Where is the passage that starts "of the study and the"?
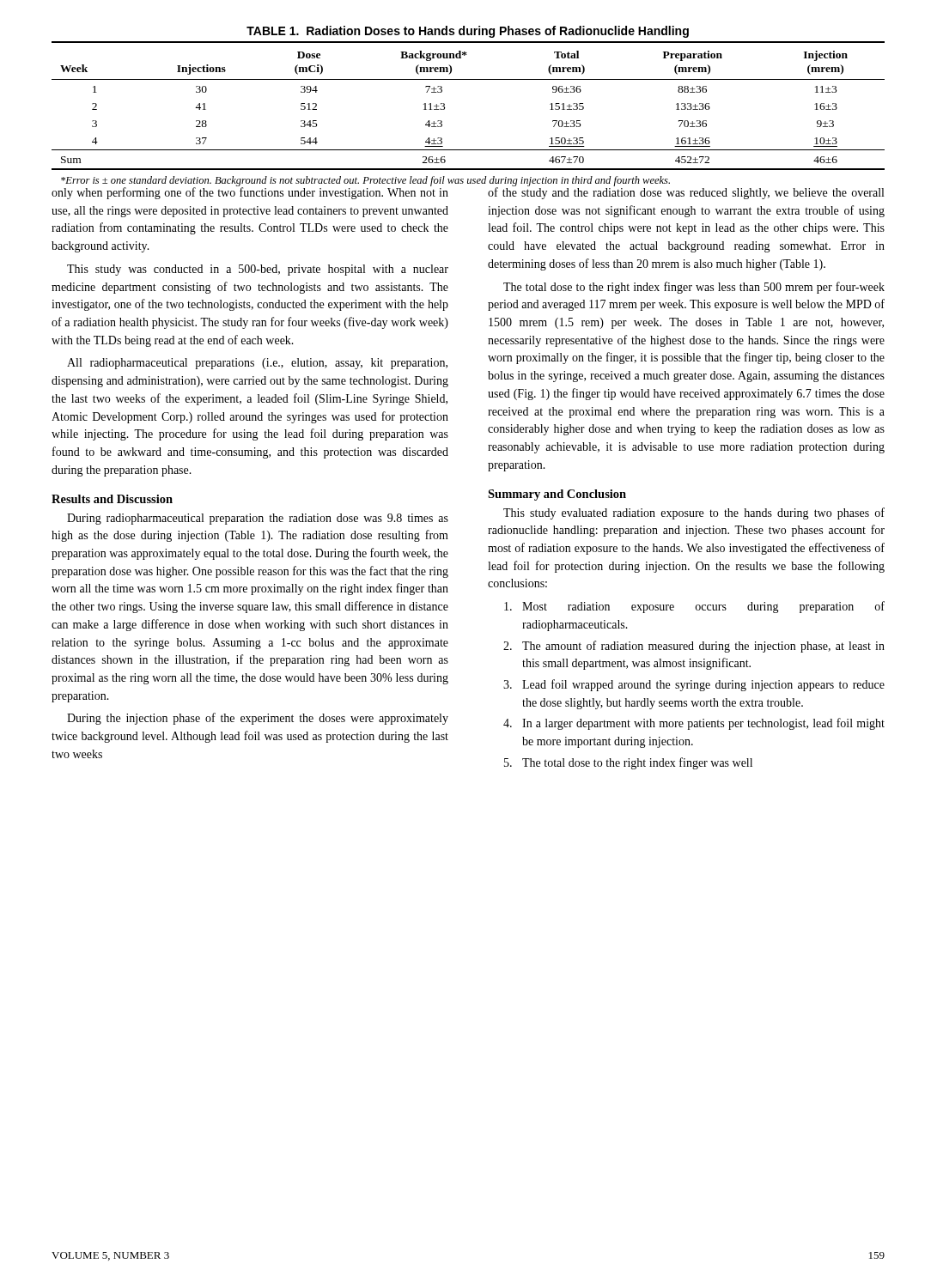The height and width of the screenshot is (1288, 937). coord(686,229)
